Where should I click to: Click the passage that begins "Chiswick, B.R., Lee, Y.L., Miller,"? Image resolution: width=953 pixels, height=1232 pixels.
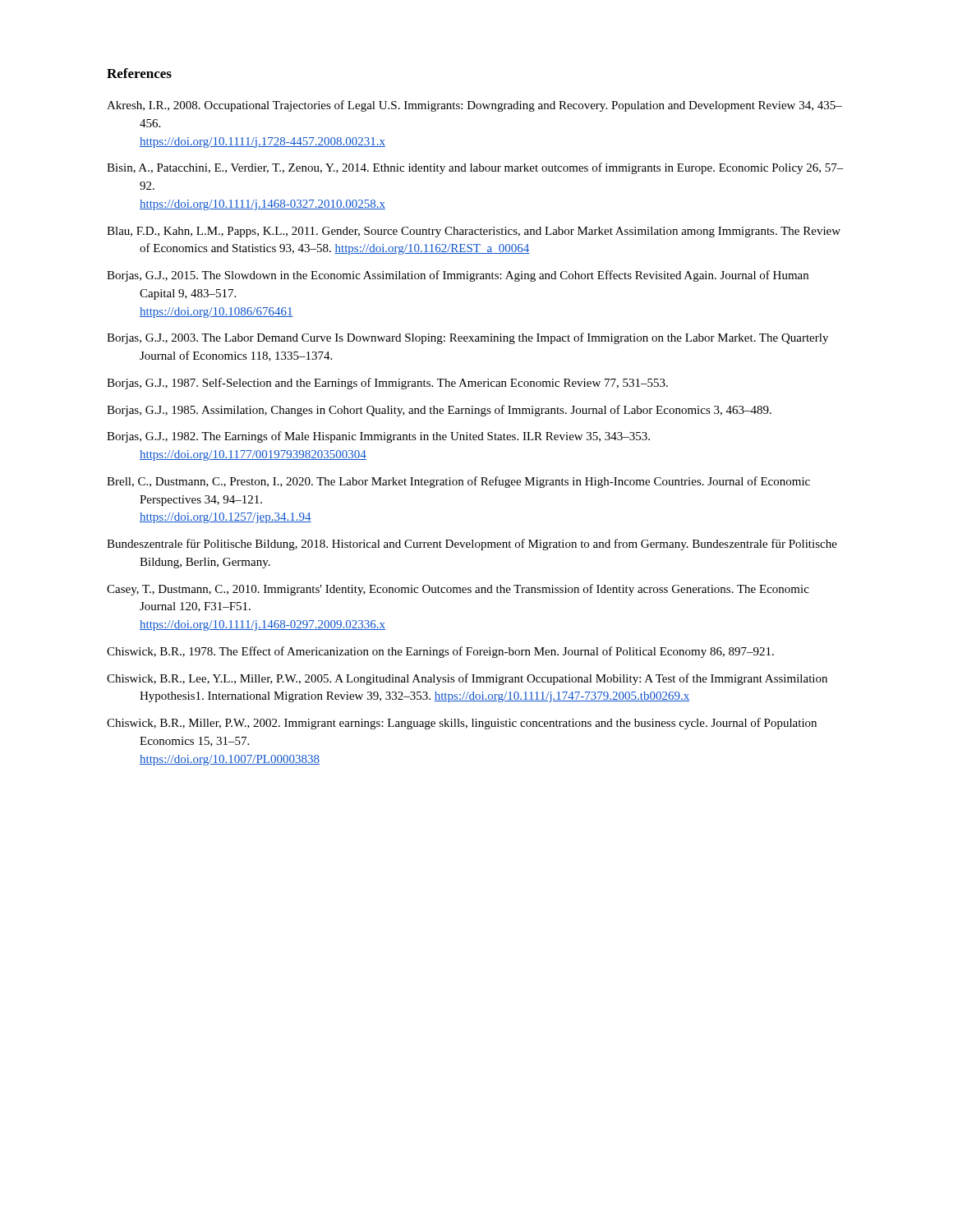tap(467, 687)
